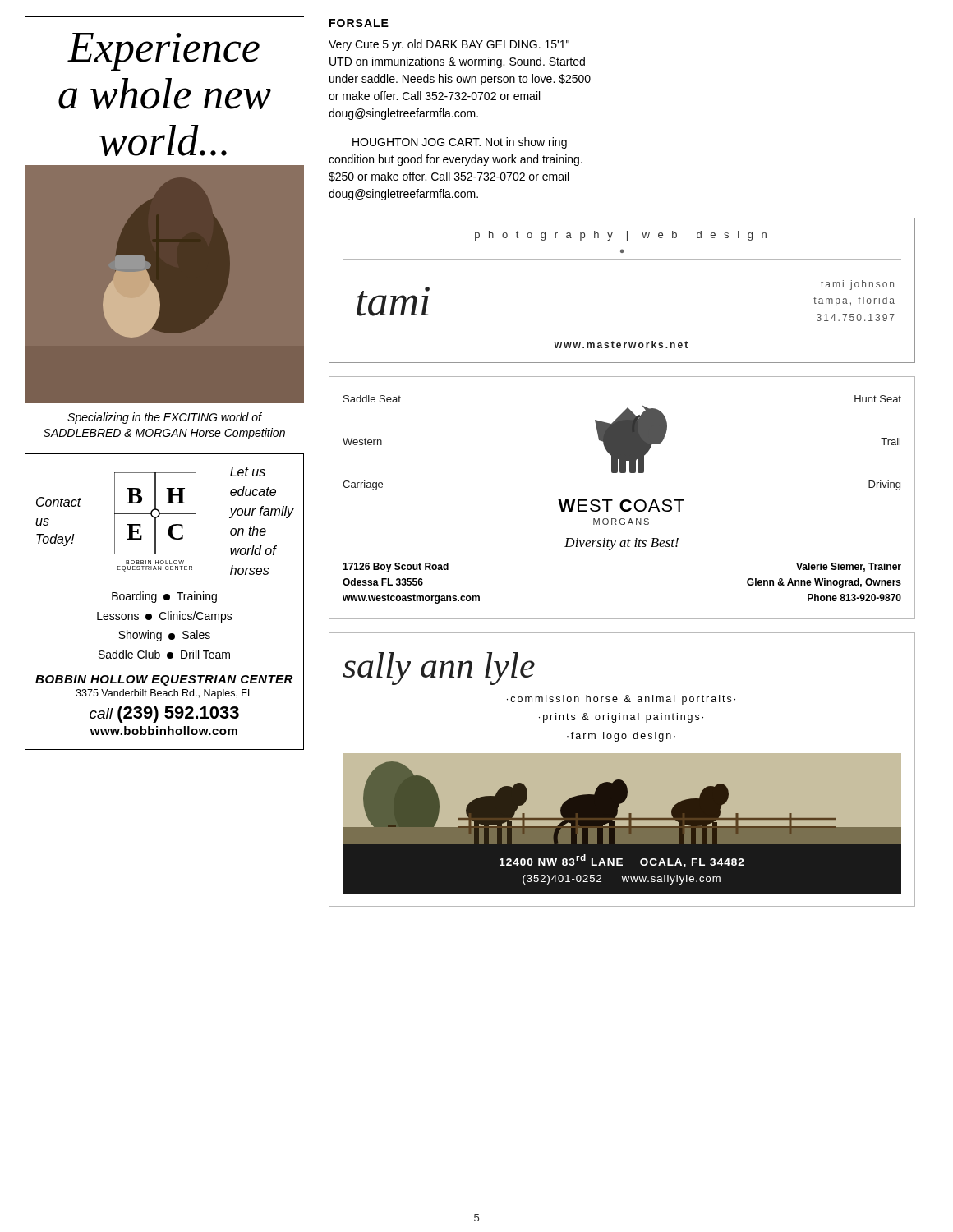Locate the text block that says "·commission horse & animal portraits· ·prints &"
This screenshot has width=953, height=1232.
tap(622, 717)
